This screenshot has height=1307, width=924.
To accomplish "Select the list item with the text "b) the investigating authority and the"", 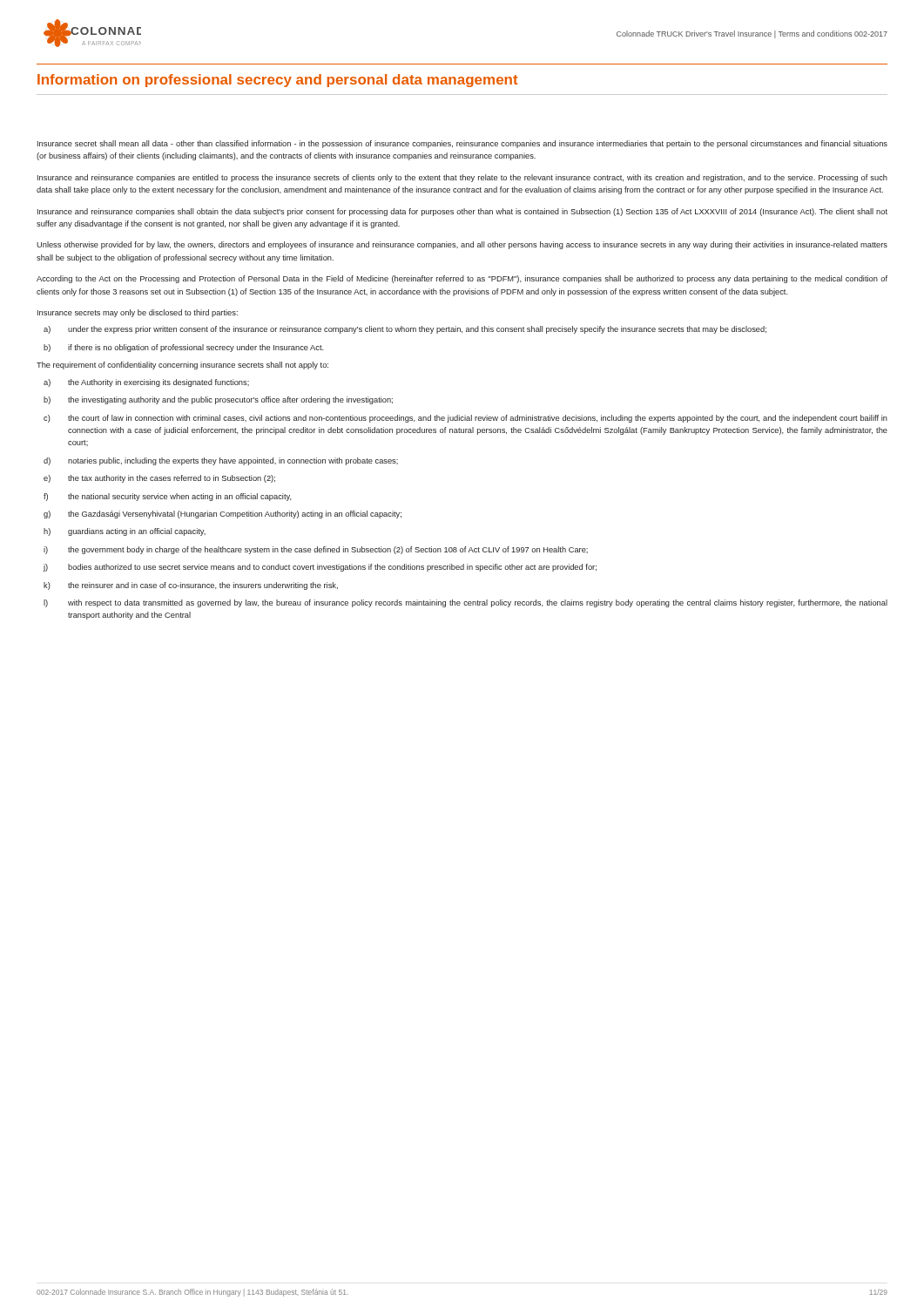I will (218, 400).
